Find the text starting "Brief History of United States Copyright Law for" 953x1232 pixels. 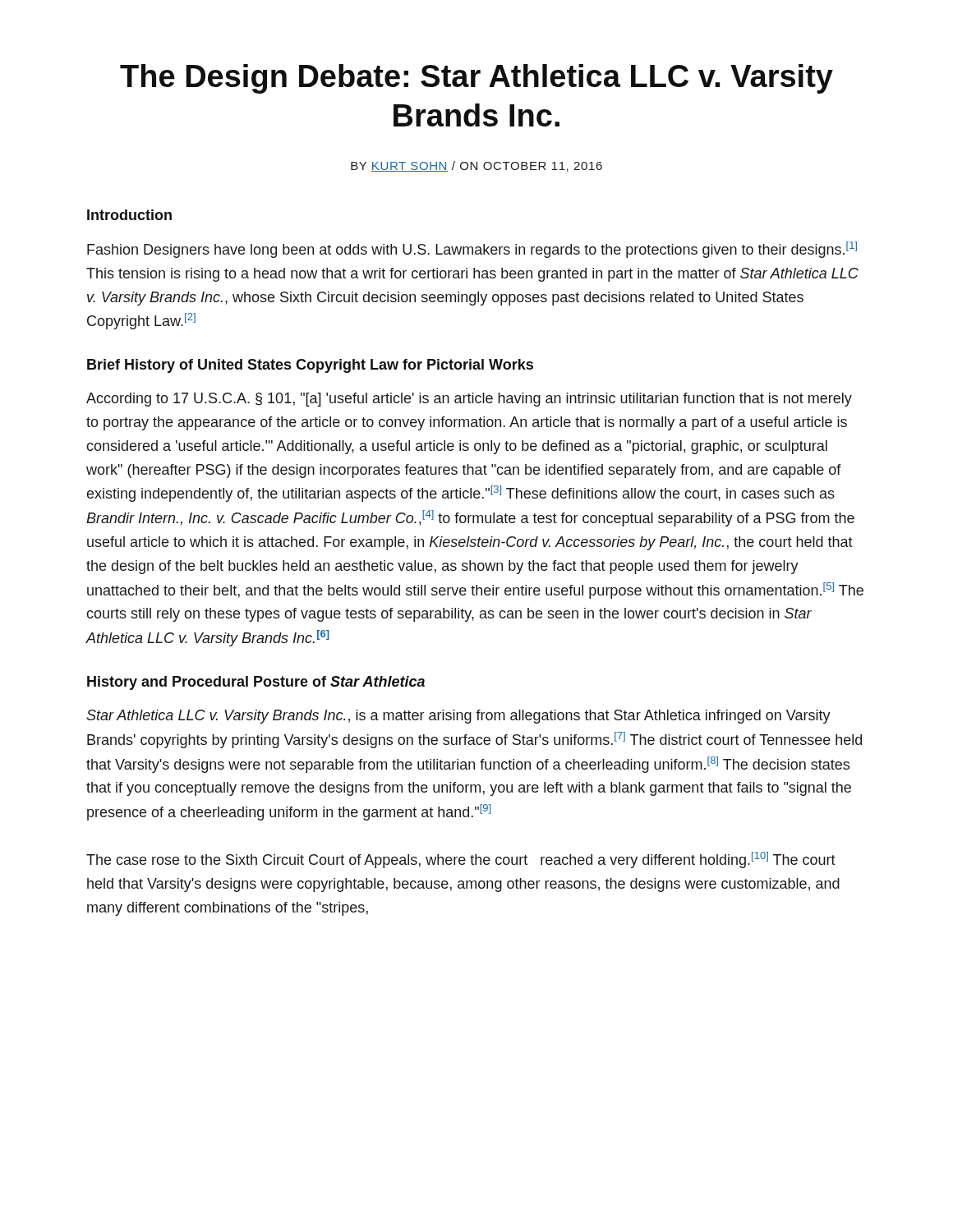476,365
